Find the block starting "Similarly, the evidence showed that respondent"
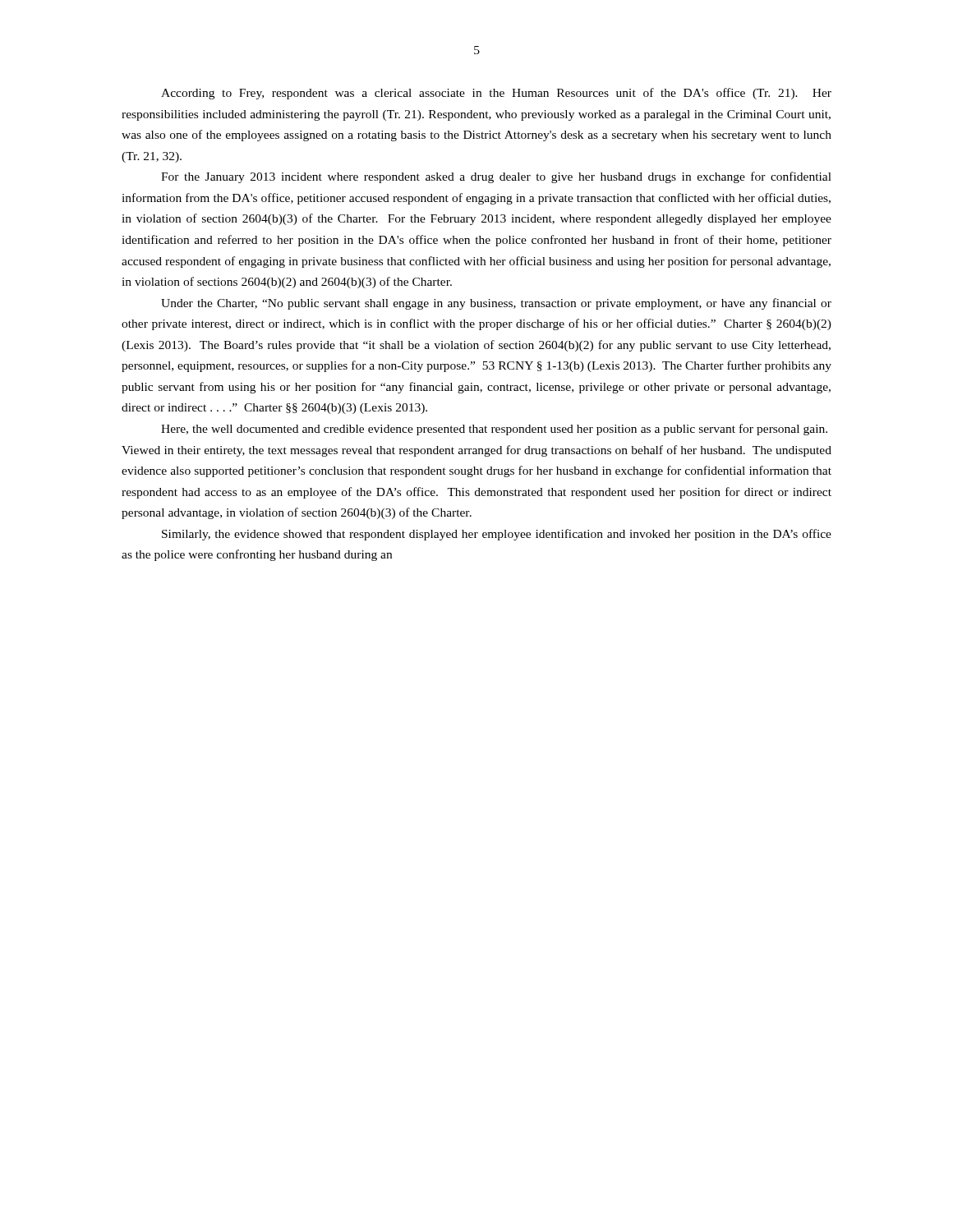 476,544
